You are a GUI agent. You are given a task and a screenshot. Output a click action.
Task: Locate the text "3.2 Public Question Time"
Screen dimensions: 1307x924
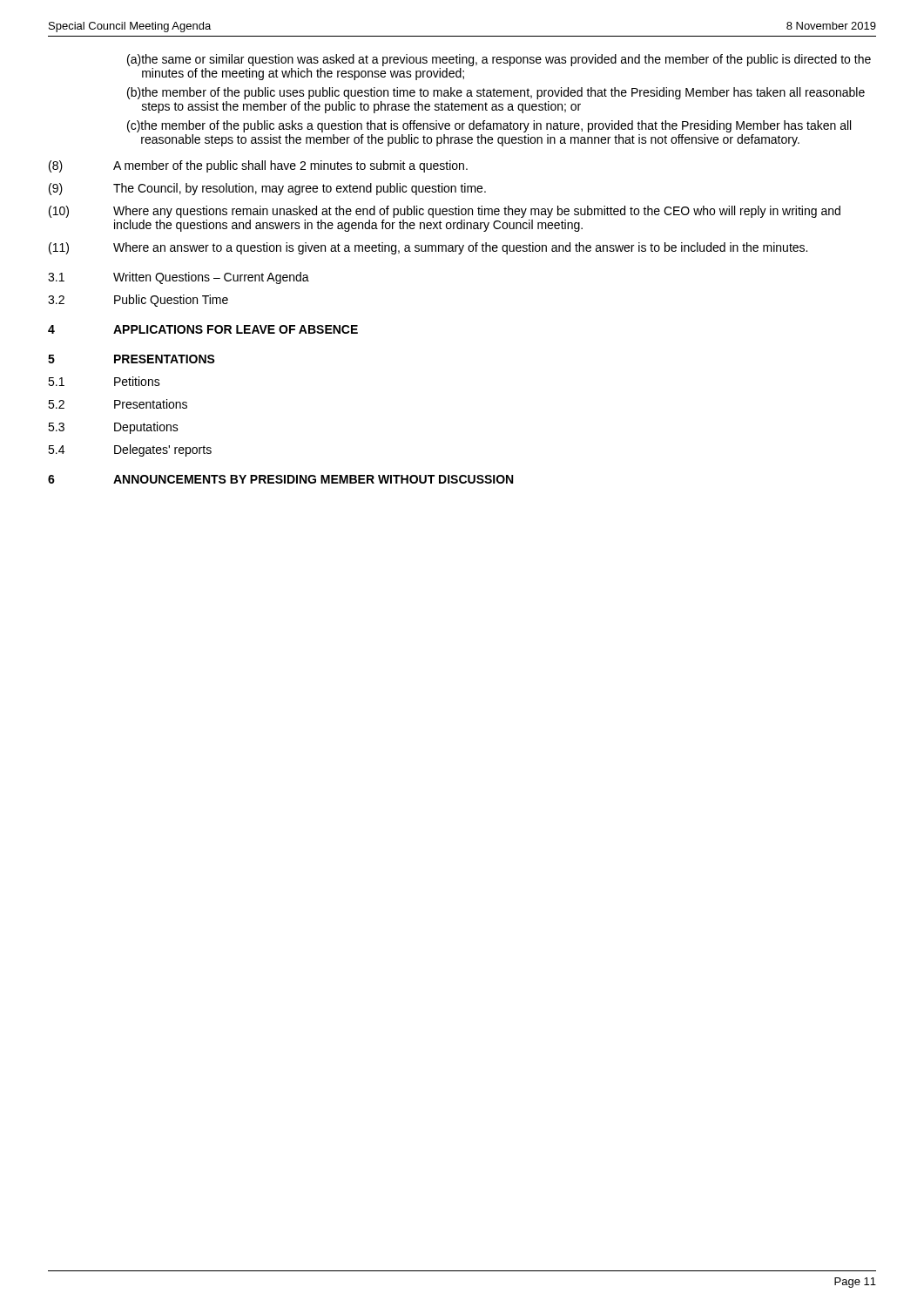click(x=138, y=301)
